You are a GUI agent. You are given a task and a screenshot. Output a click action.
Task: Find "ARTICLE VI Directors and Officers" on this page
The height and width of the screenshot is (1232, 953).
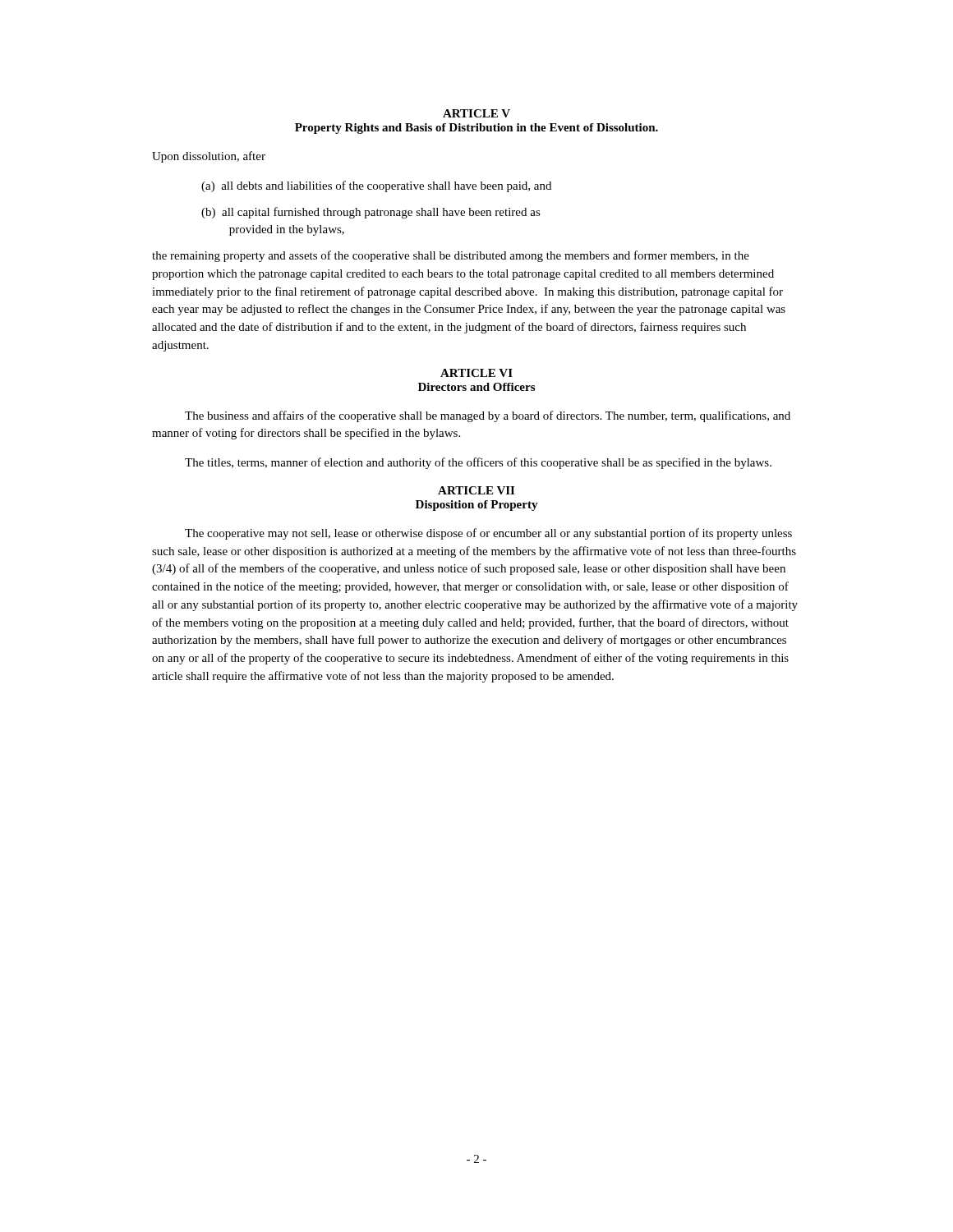pos(476,380)
